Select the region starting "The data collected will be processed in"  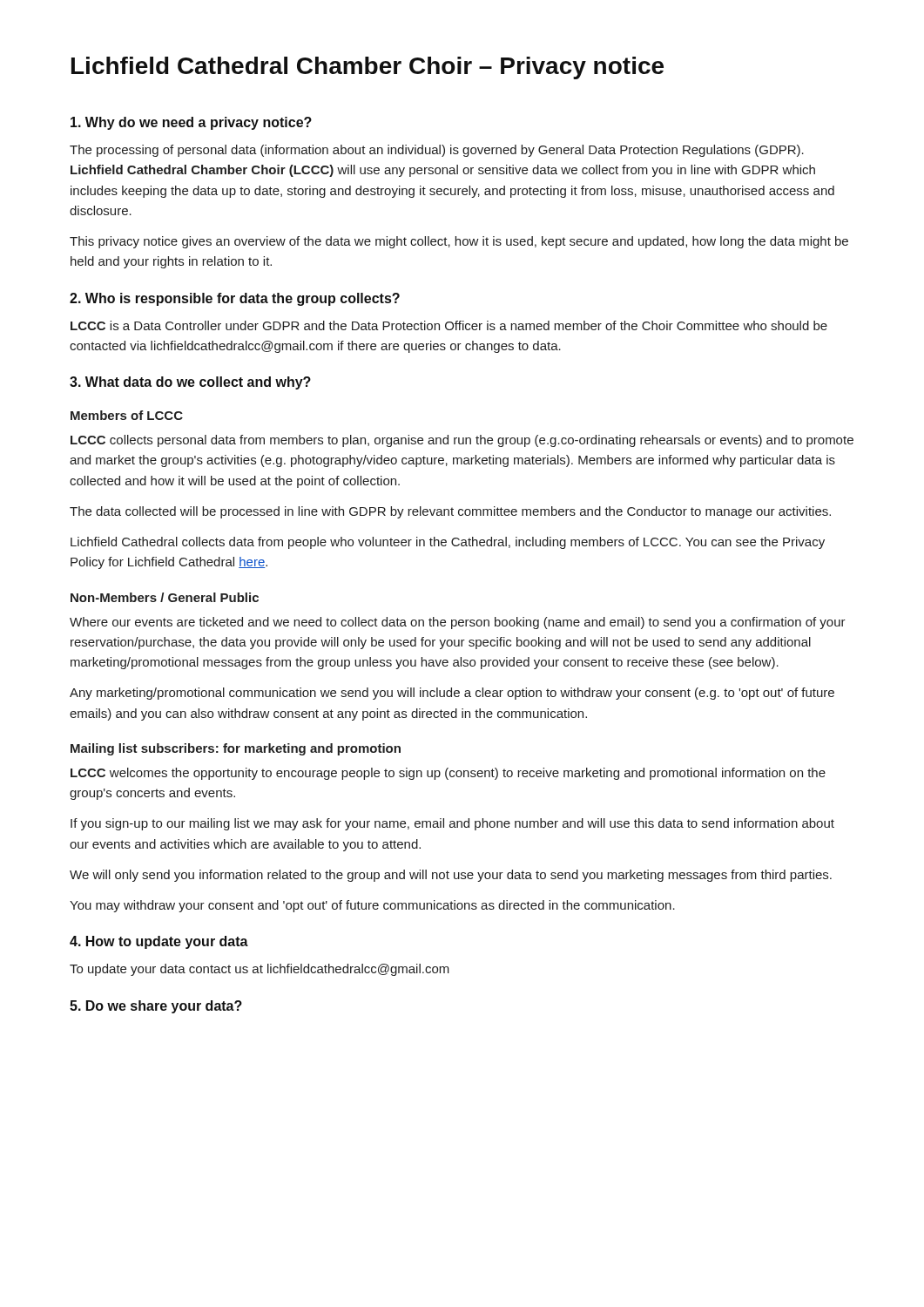point(462,511)
